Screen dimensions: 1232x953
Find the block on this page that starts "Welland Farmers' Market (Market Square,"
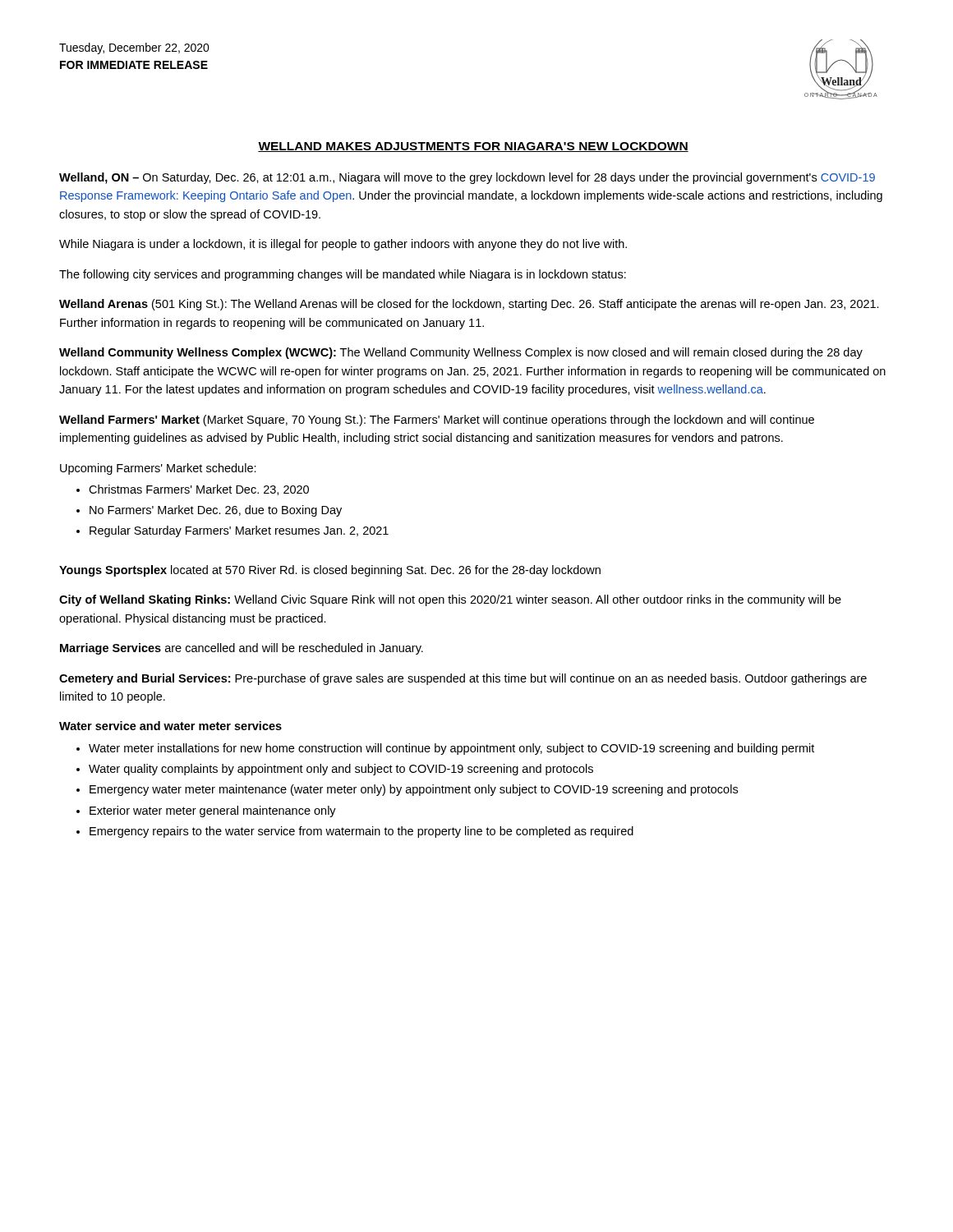[x=437, y=429]
